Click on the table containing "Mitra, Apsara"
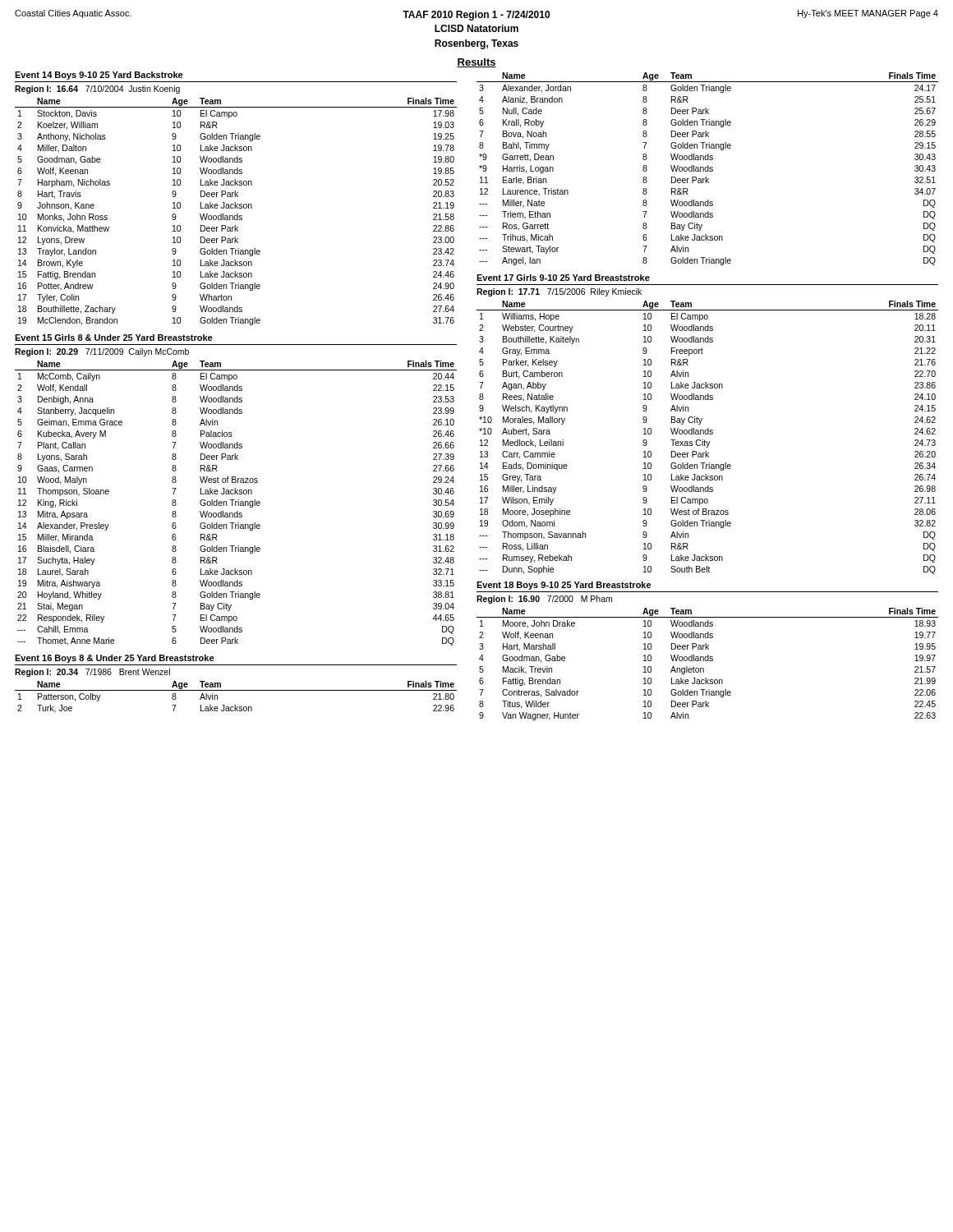Image resolution: width=953 pixels, height=1232 pixels. click(236, 502)
